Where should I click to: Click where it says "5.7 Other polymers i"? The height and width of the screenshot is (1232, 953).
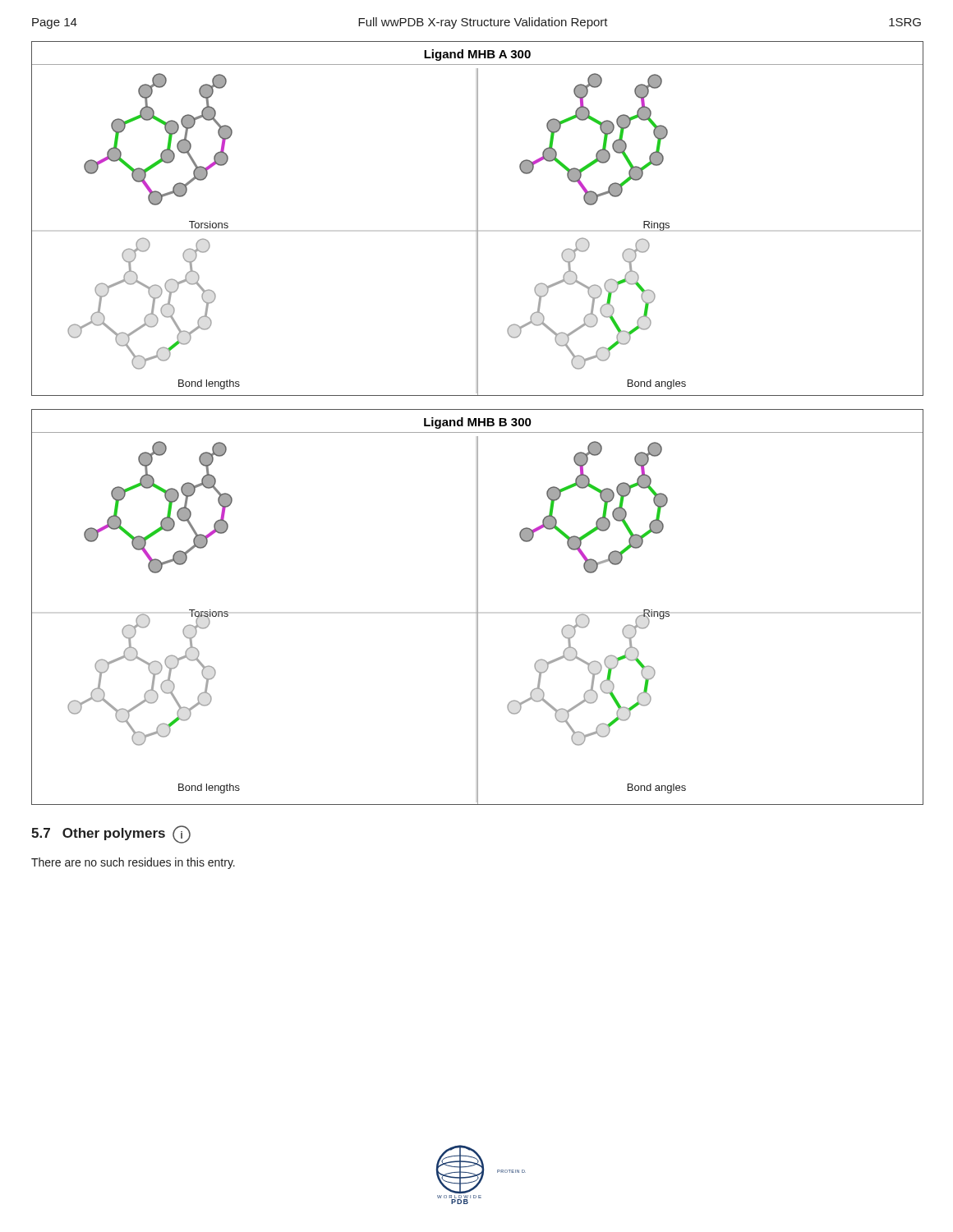pyautogui.click(x=111, y=834)
